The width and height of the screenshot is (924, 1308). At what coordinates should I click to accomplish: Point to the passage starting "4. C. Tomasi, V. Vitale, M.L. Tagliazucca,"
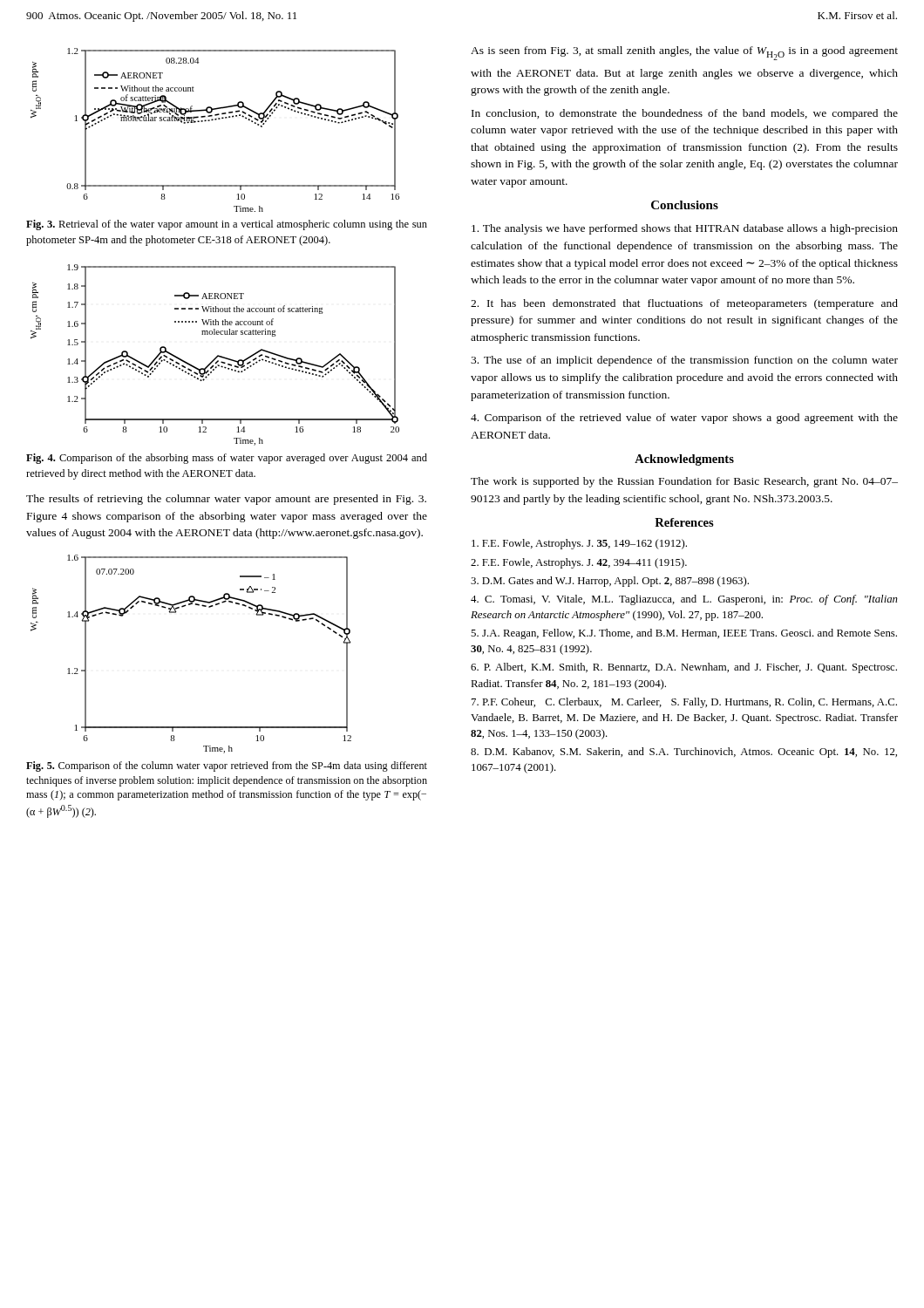pyautogui.click(x=684, y=607)
